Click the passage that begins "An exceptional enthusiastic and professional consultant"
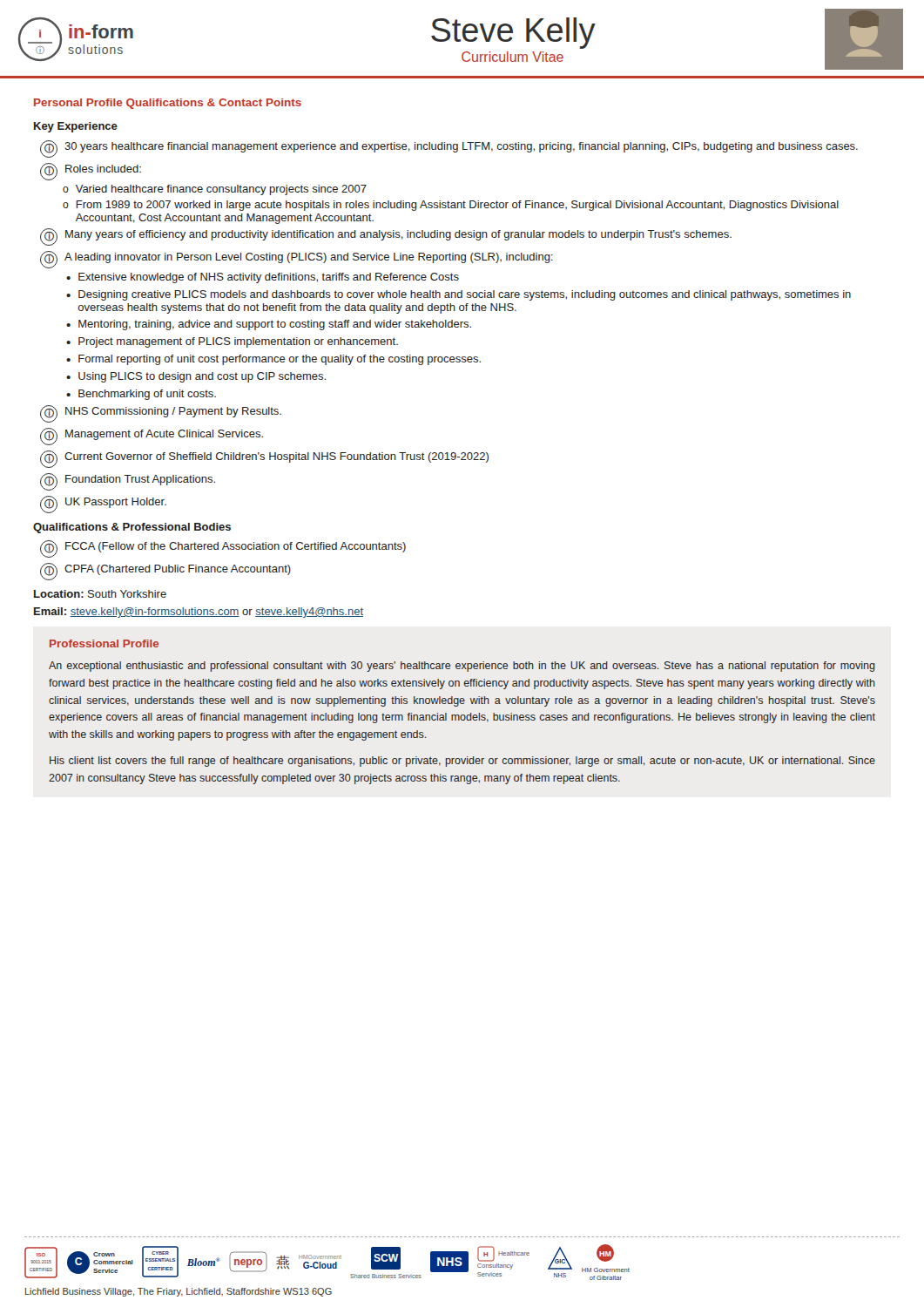Image resolution: width=924 pixels, height=1307 pixels. coord(462,700)
